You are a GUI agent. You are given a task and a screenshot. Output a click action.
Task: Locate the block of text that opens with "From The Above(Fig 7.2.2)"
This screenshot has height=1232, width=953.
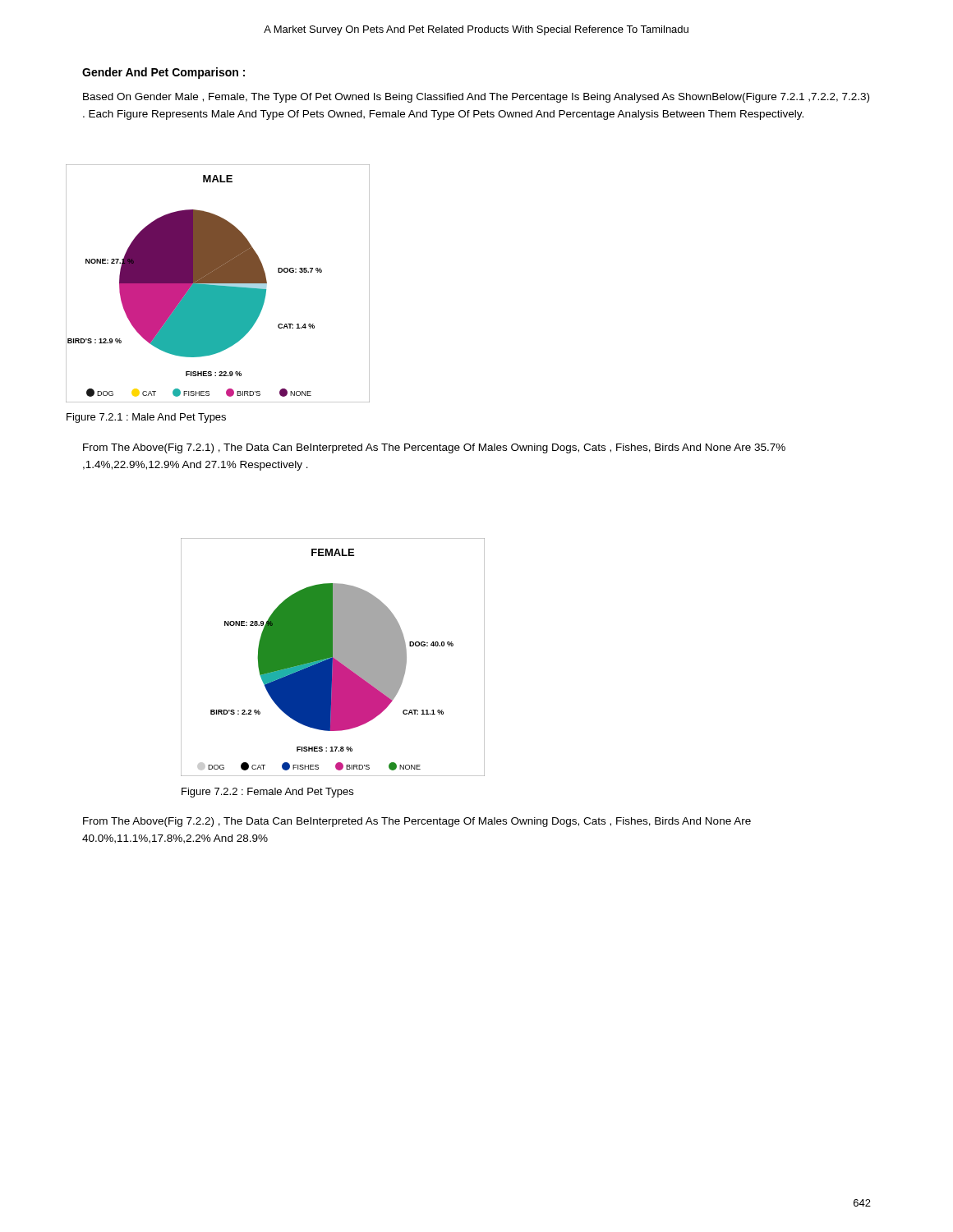pyautogui.click(x=417, y=830)
